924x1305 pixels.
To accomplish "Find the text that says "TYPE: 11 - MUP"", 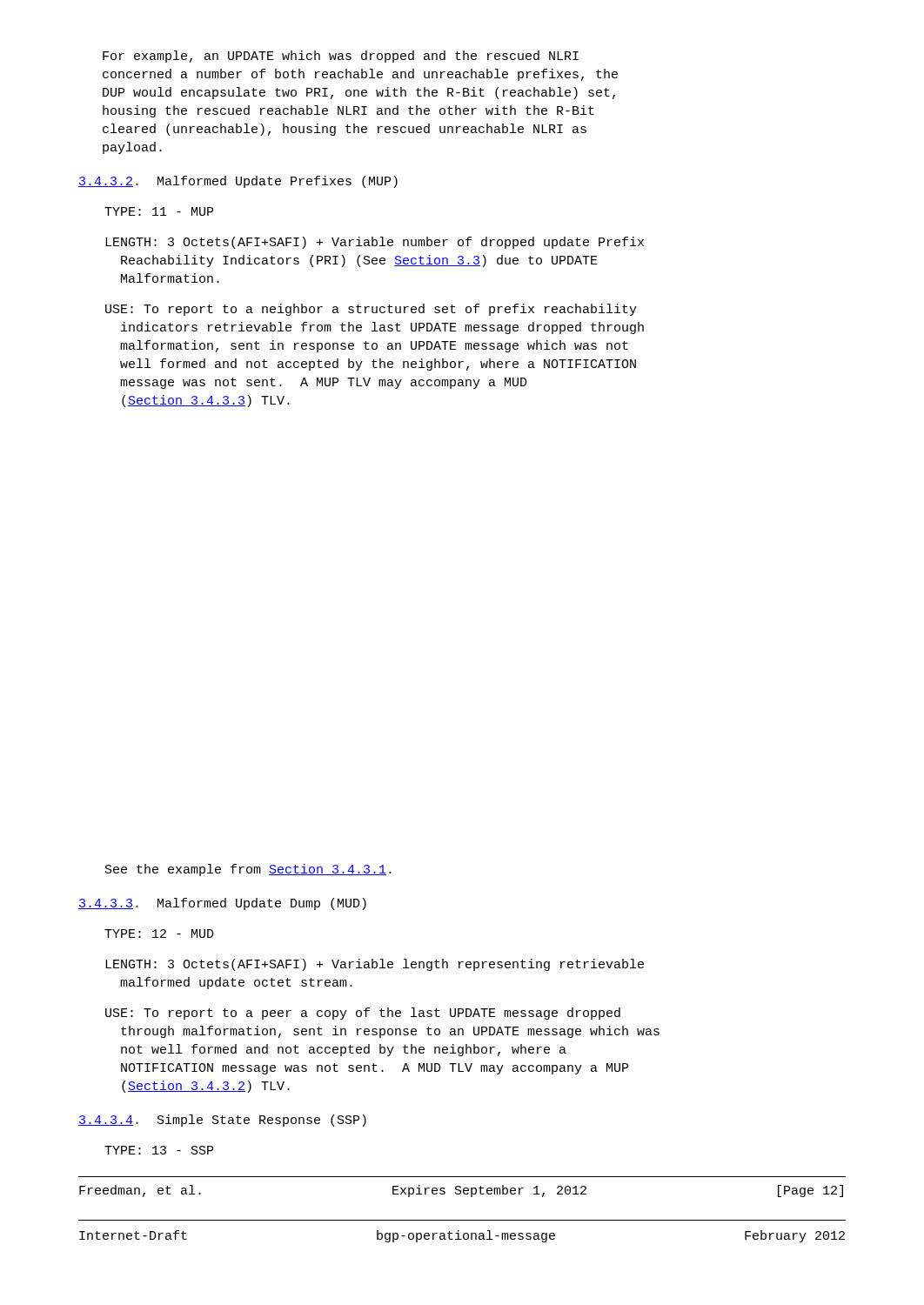I will click(159, 213).
